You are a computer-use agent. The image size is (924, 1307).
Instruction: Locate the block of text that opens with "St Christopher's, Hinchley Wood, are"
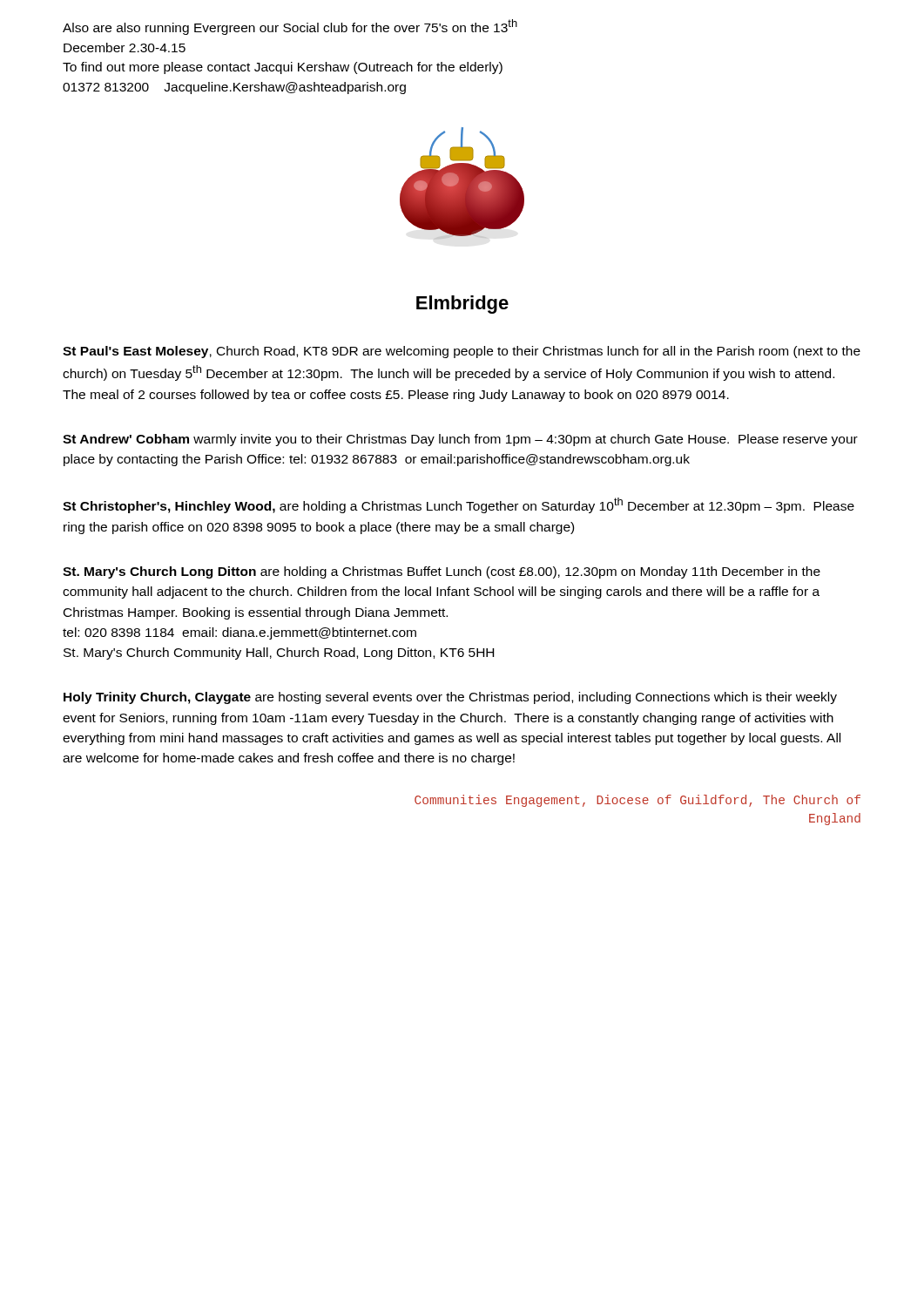(459, 515)
